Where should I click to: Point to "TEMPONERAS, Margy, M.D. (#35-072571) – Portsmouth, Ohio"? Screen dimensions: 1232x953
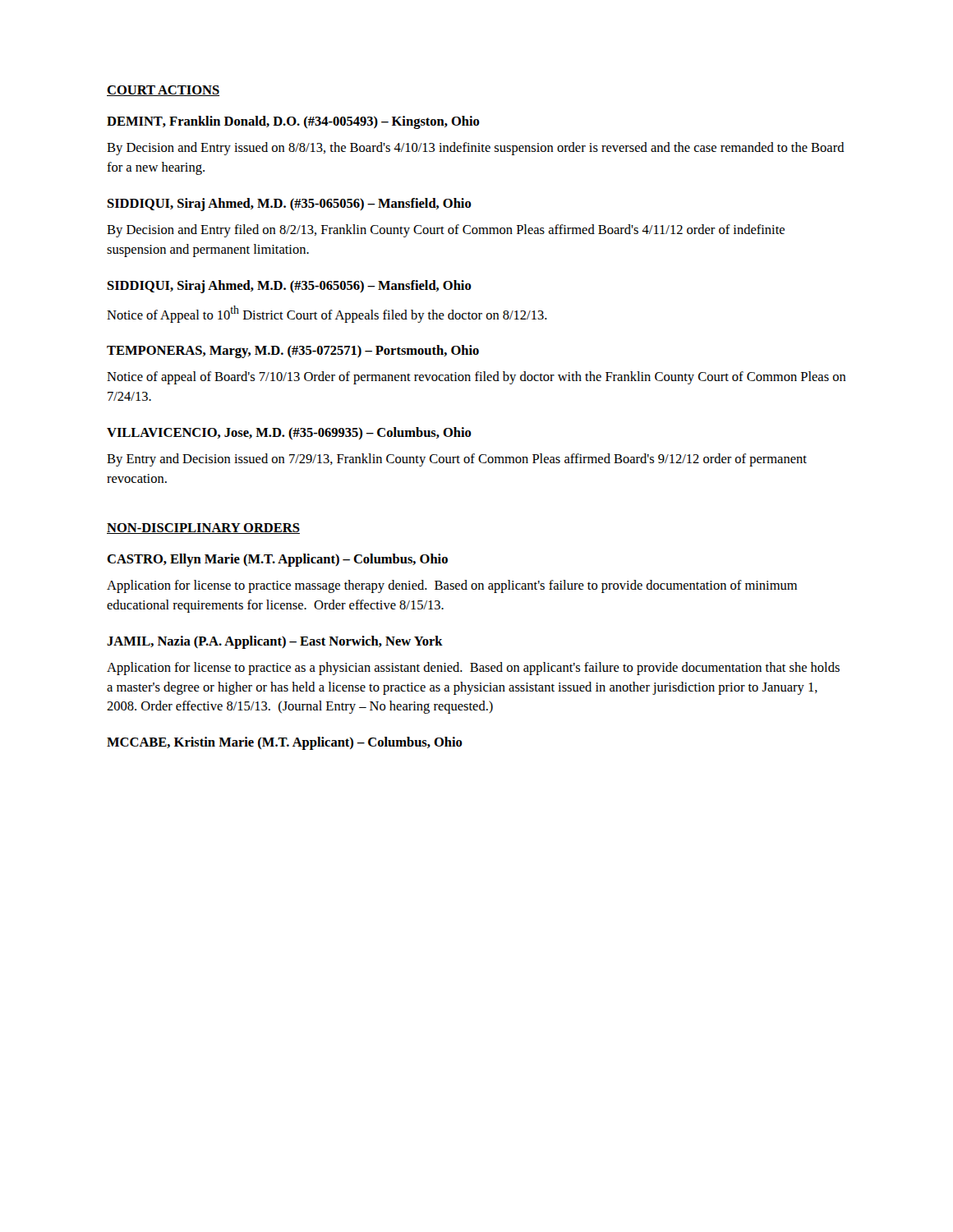(293, 350)
